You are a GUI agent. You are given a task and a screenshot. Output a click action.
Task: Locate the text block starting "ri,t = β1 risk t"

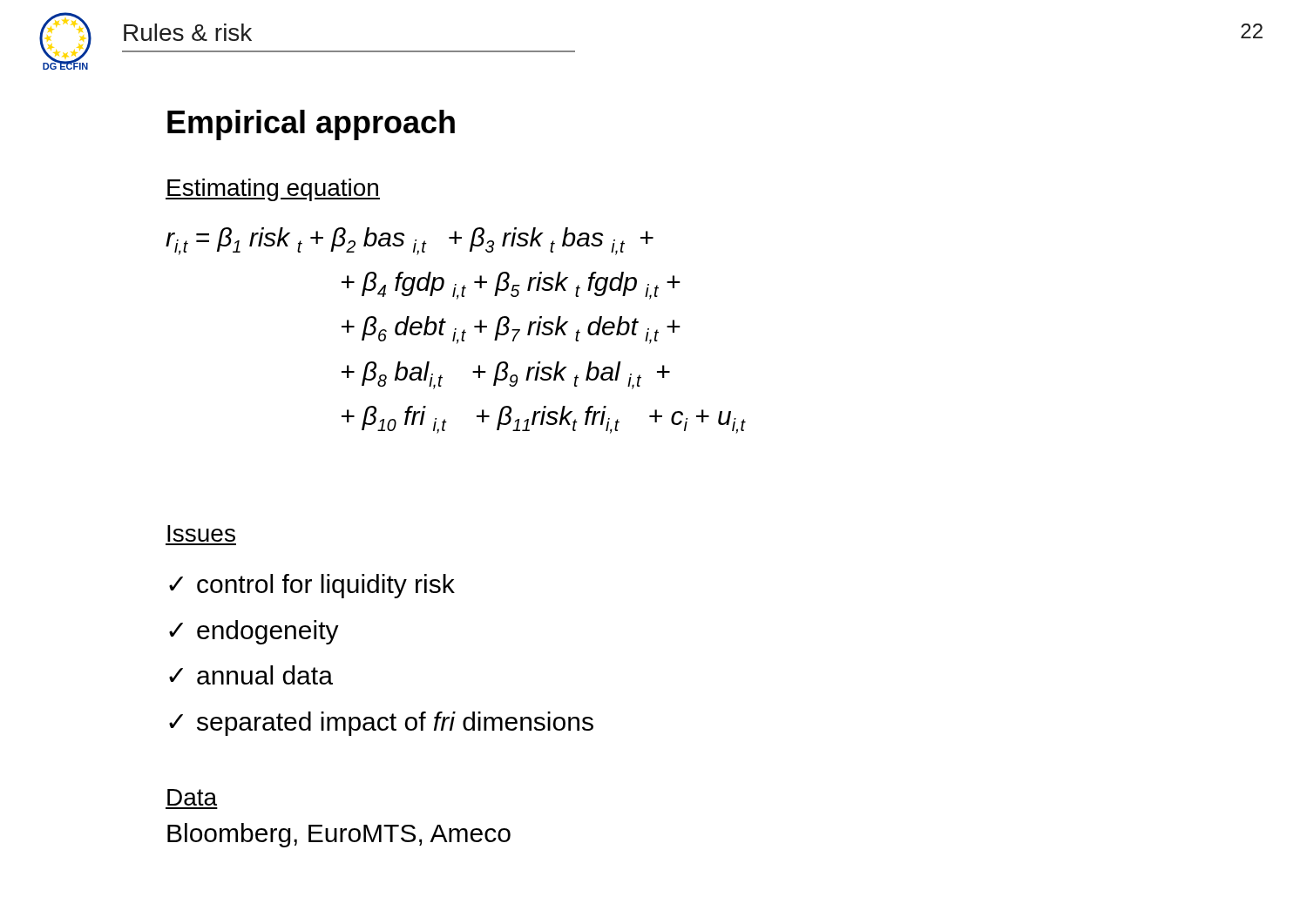[645, 327]
